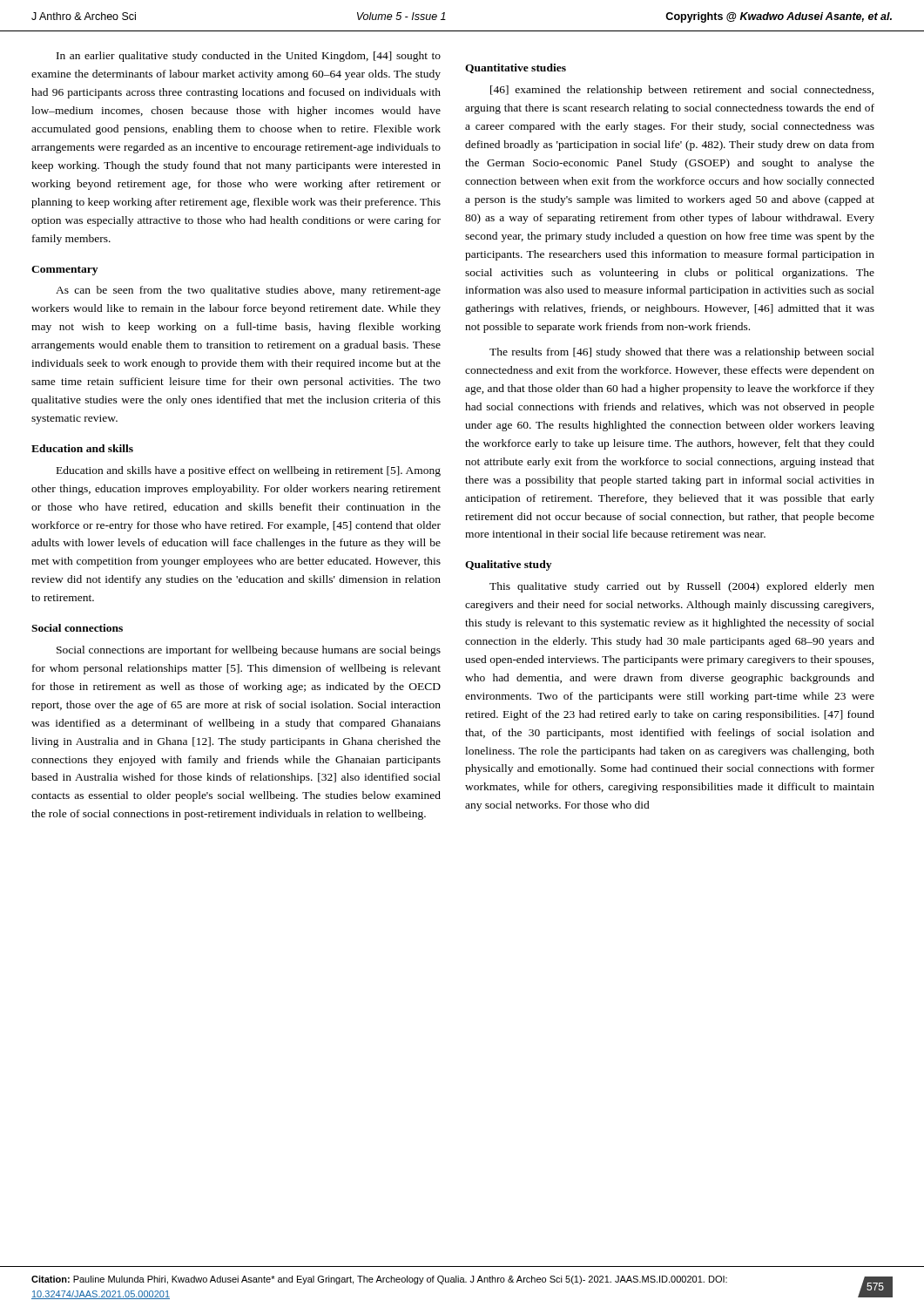Click on the text block starting "The results from [46] study"
924x1307 pixels.
(670, 444)
